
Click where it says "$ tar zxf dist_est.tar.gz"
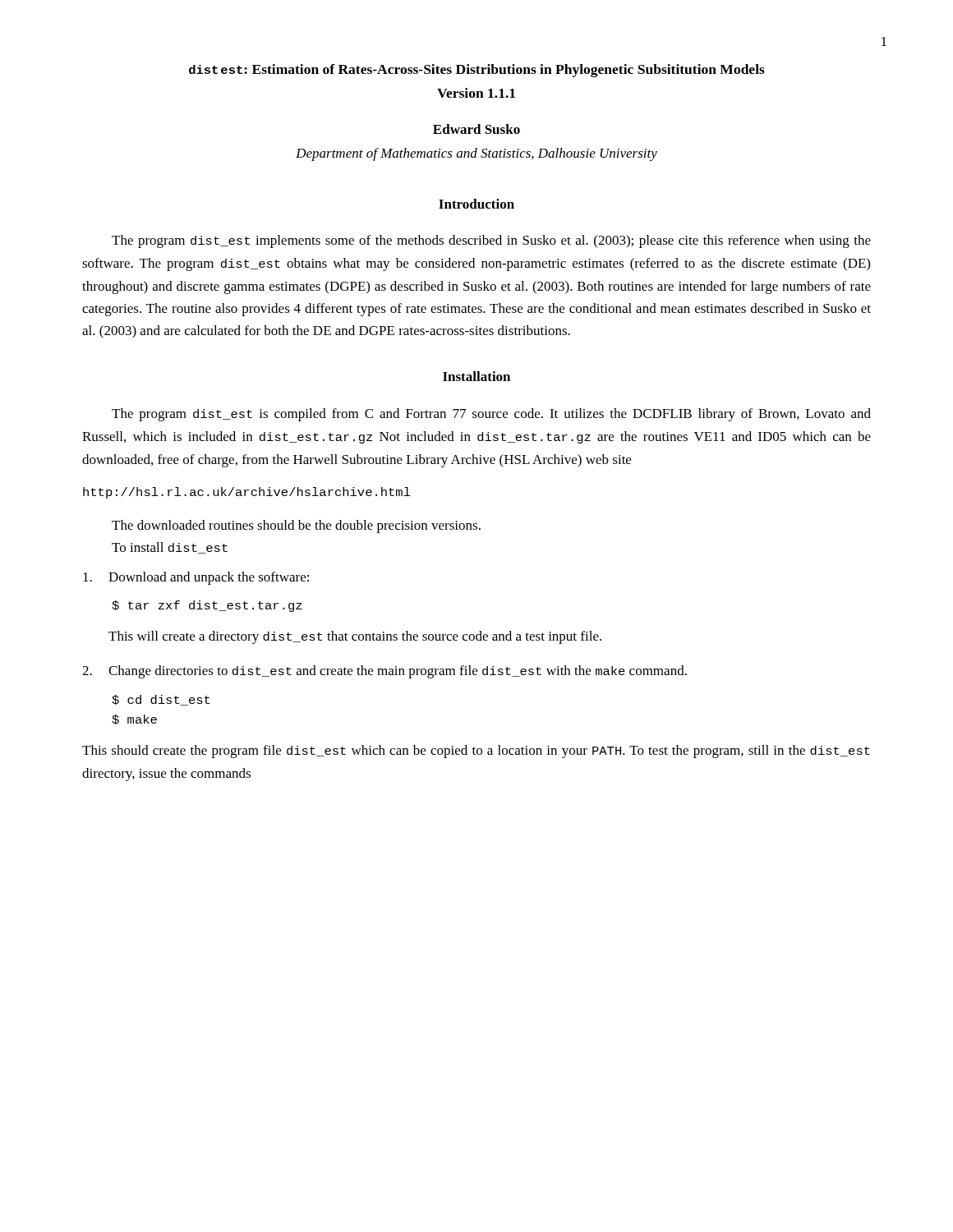point(207,606)
